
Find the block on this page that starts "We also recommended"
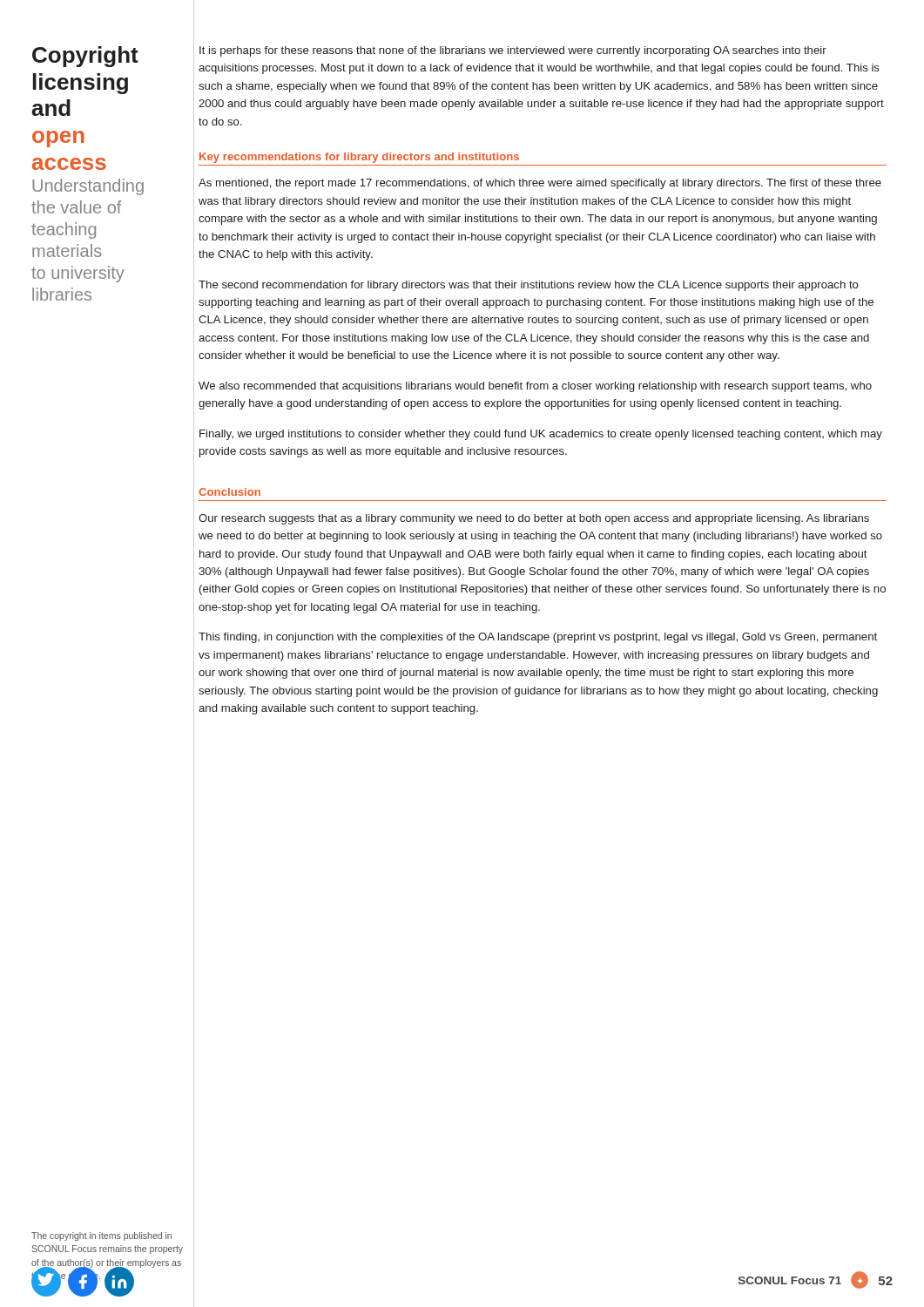tap(535, 394)
